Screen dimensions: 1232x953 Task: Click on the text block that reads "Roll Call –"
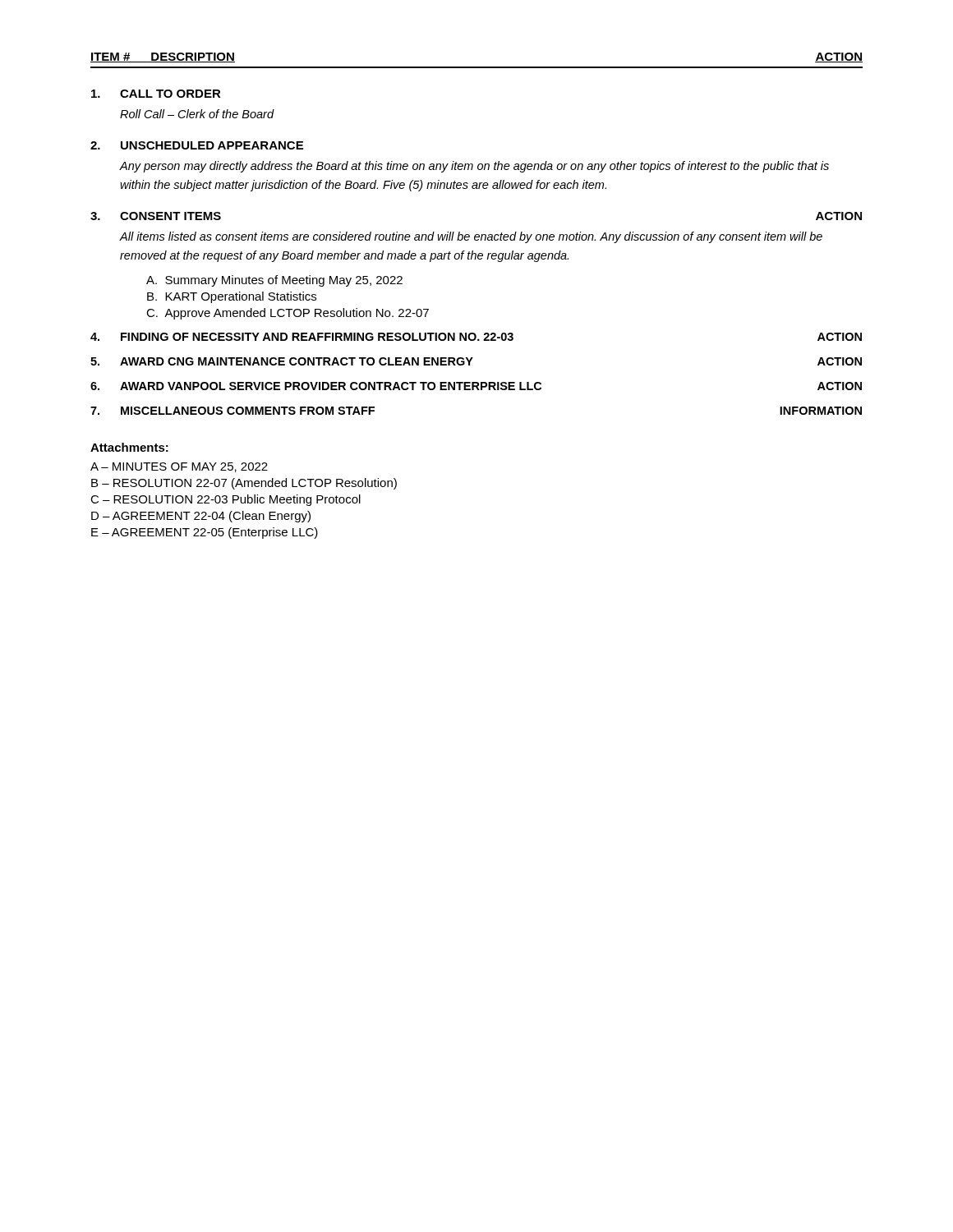[197, 114]
